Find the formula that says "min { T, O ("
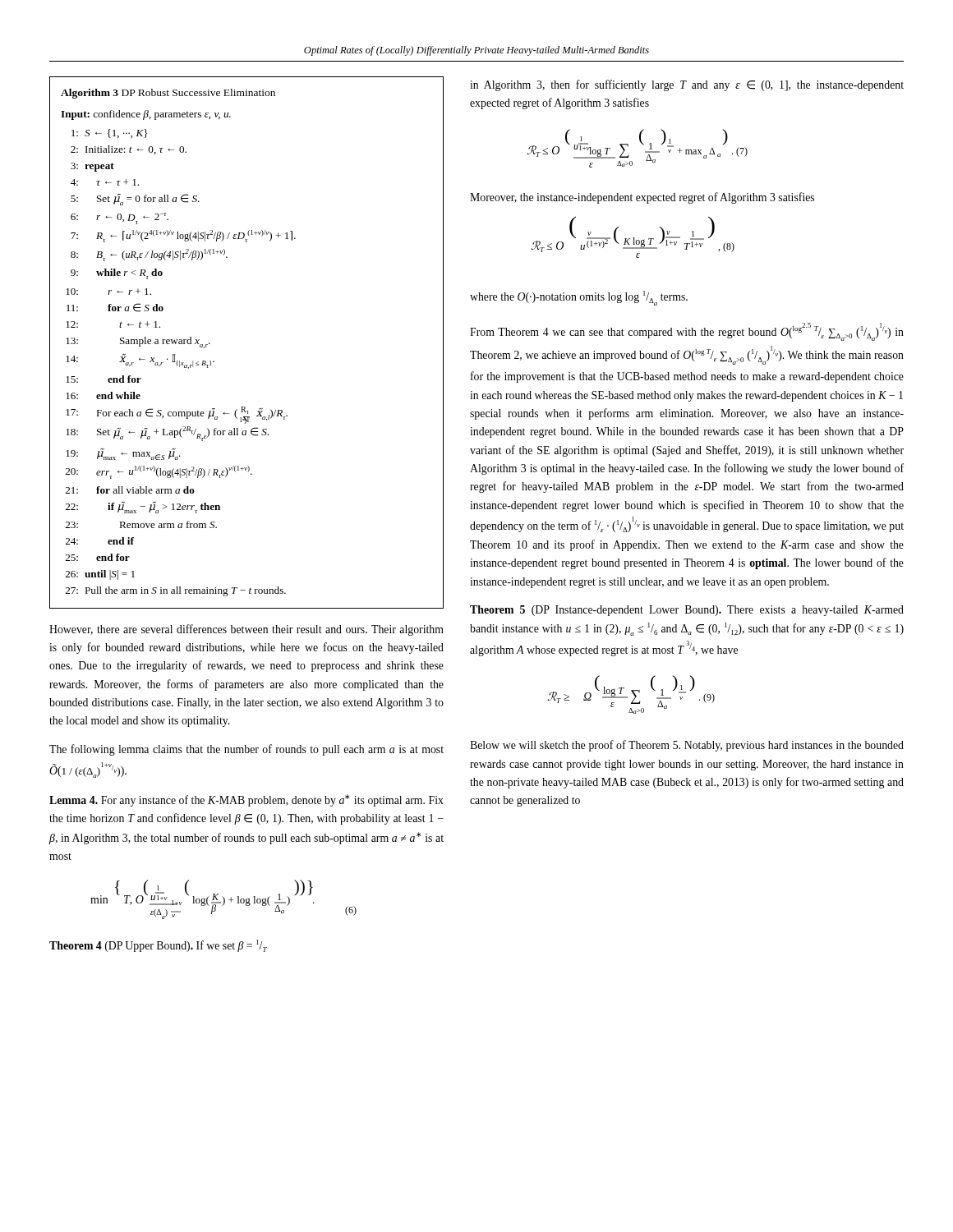 [x=246, y=898]
